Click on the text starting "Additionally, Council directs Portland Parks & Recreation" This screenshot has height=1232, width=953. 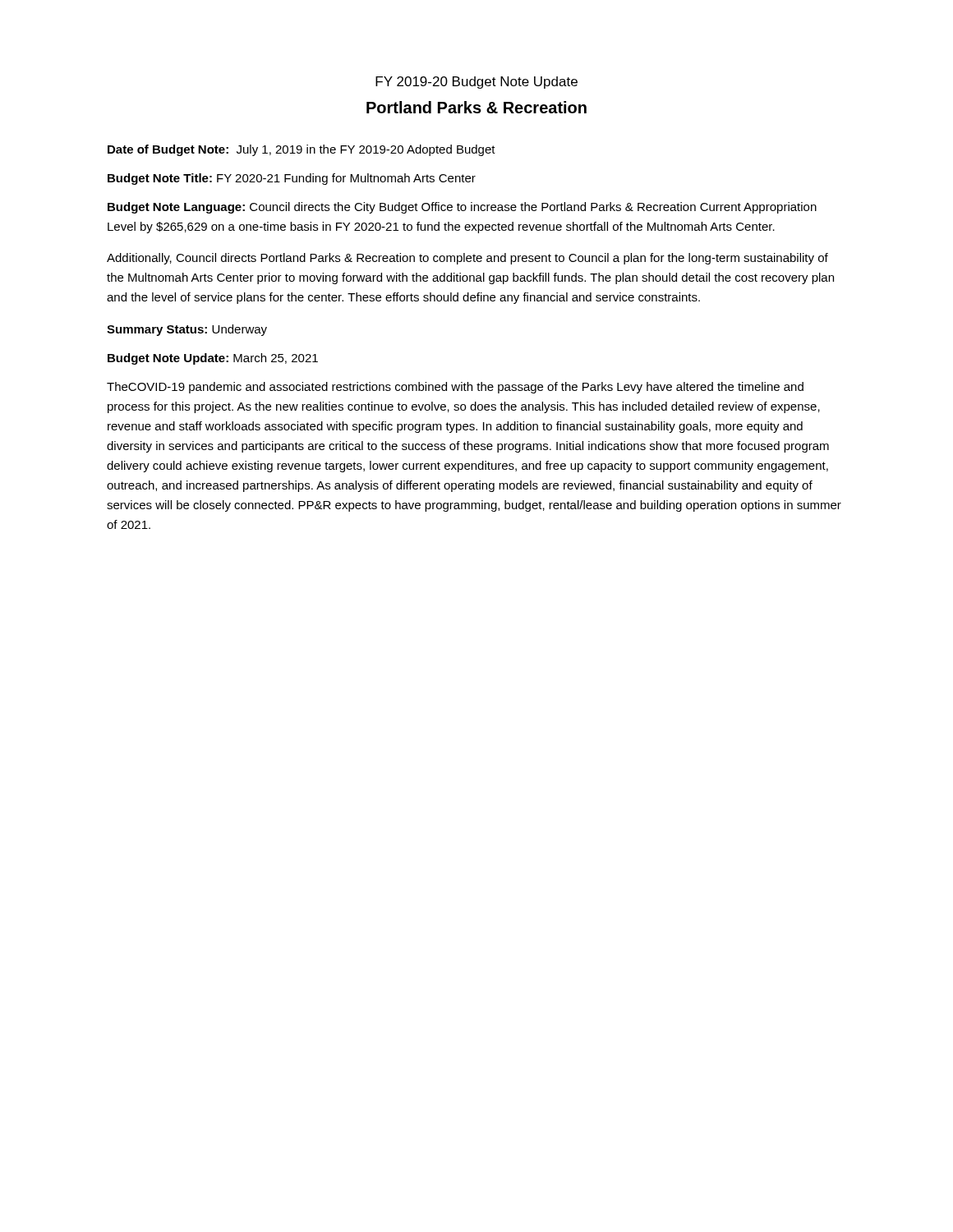click(471, 277)
